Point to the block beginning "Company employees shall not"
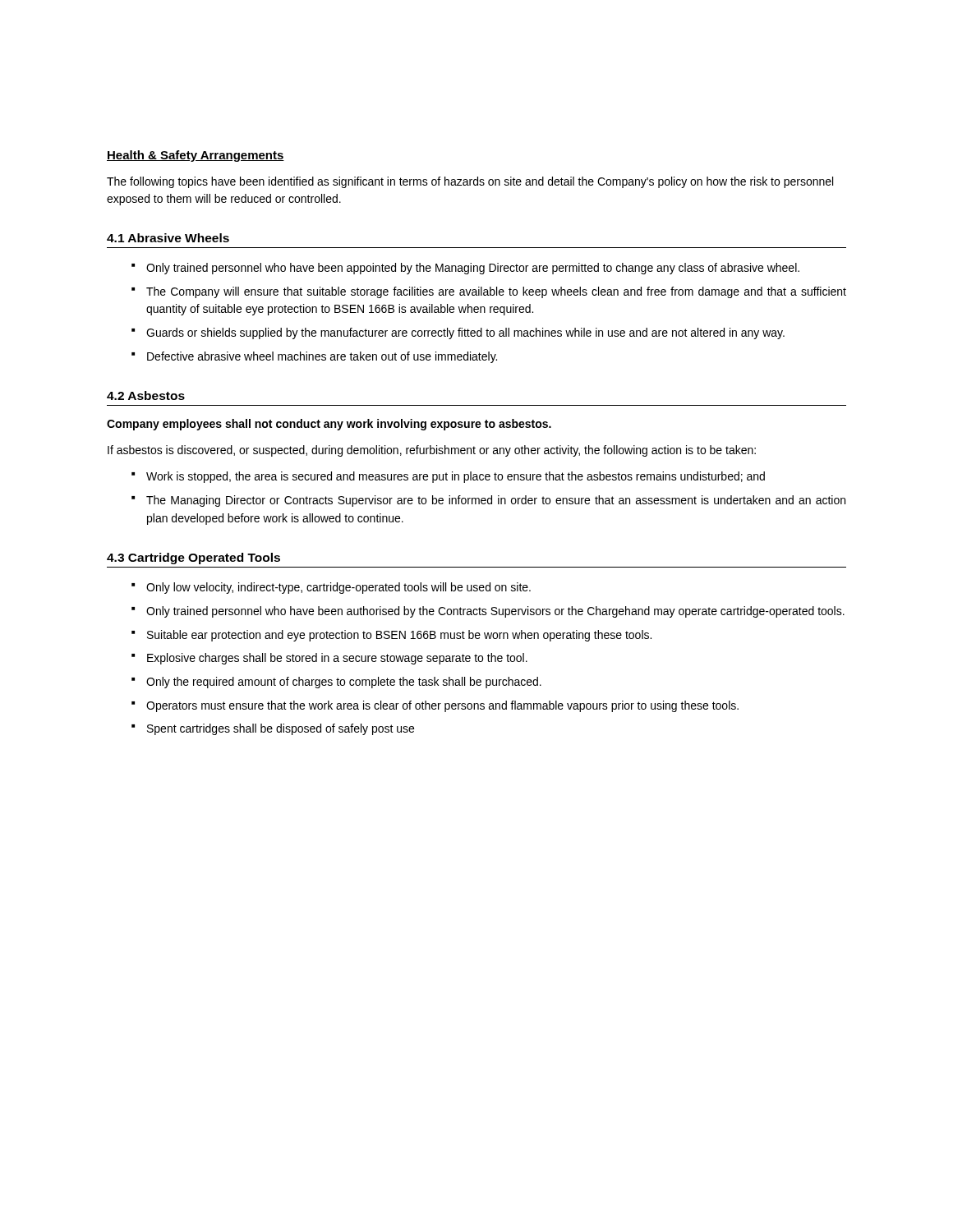The height and width of the screenshot is (1232, 953). pos(476,424)
